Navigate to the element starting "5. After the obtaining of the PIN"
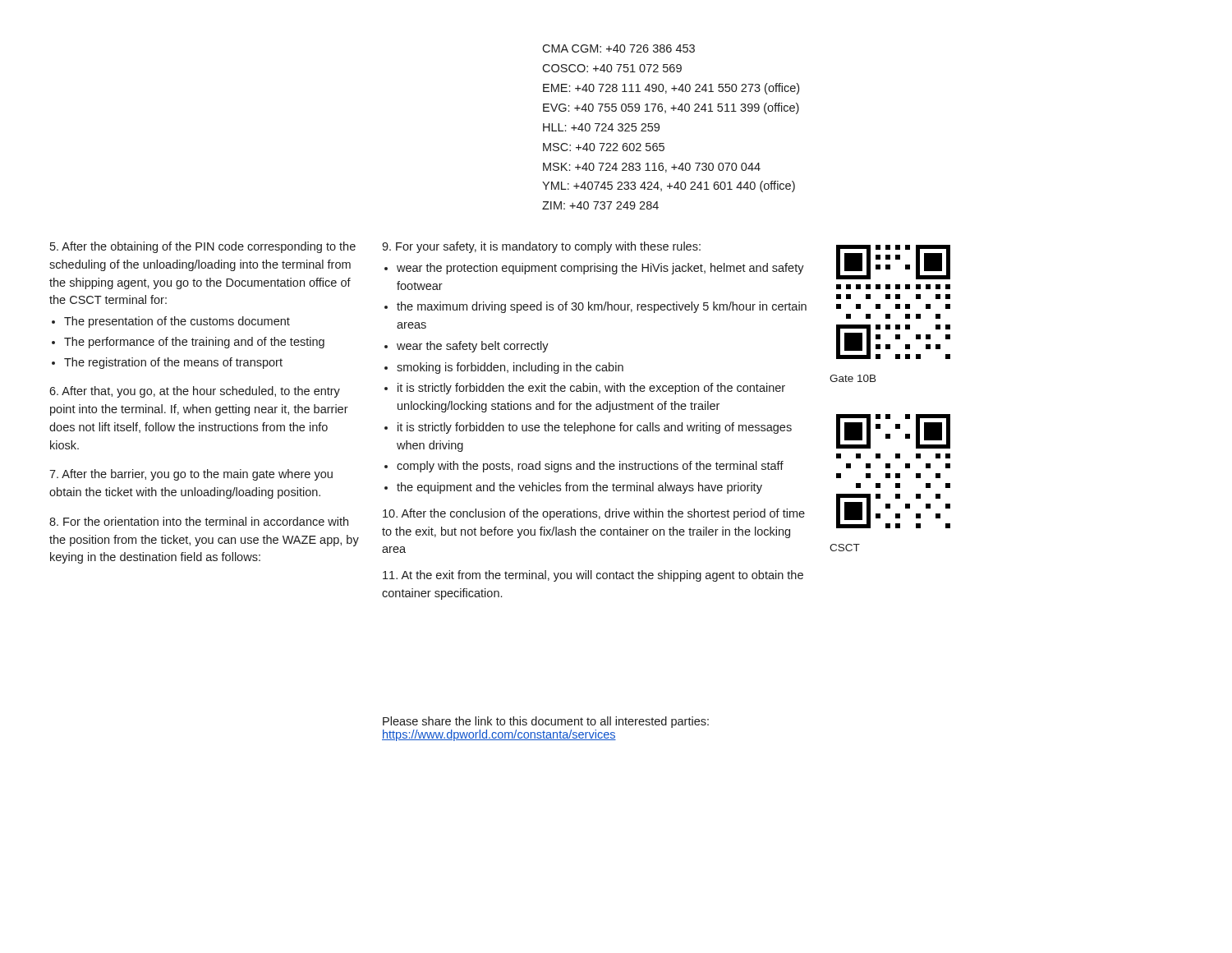The height and width of the screenshot is (953, 1232). 205,306
